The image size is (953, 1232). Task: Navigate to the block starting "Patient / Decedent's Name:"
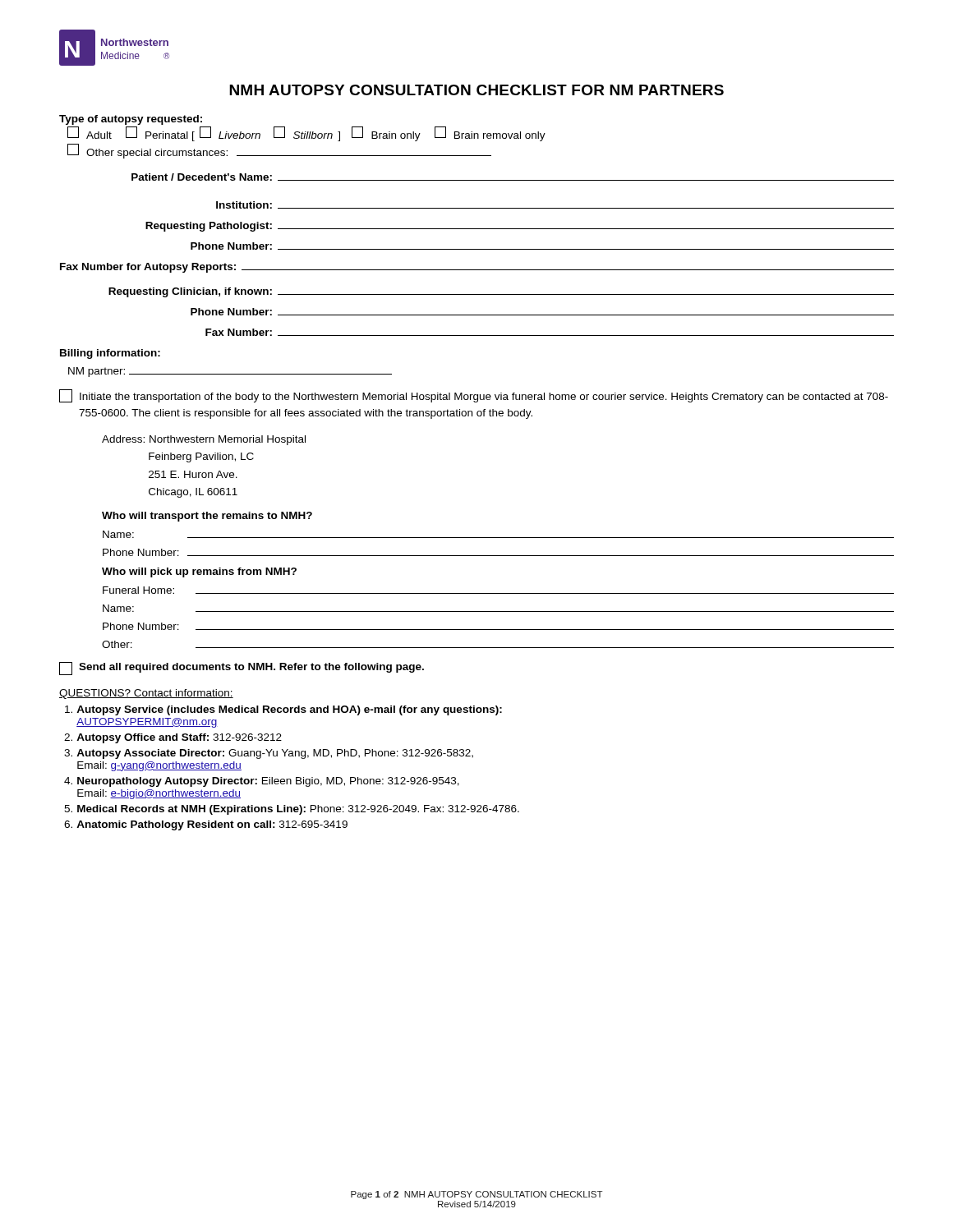[x=476, y=175]
